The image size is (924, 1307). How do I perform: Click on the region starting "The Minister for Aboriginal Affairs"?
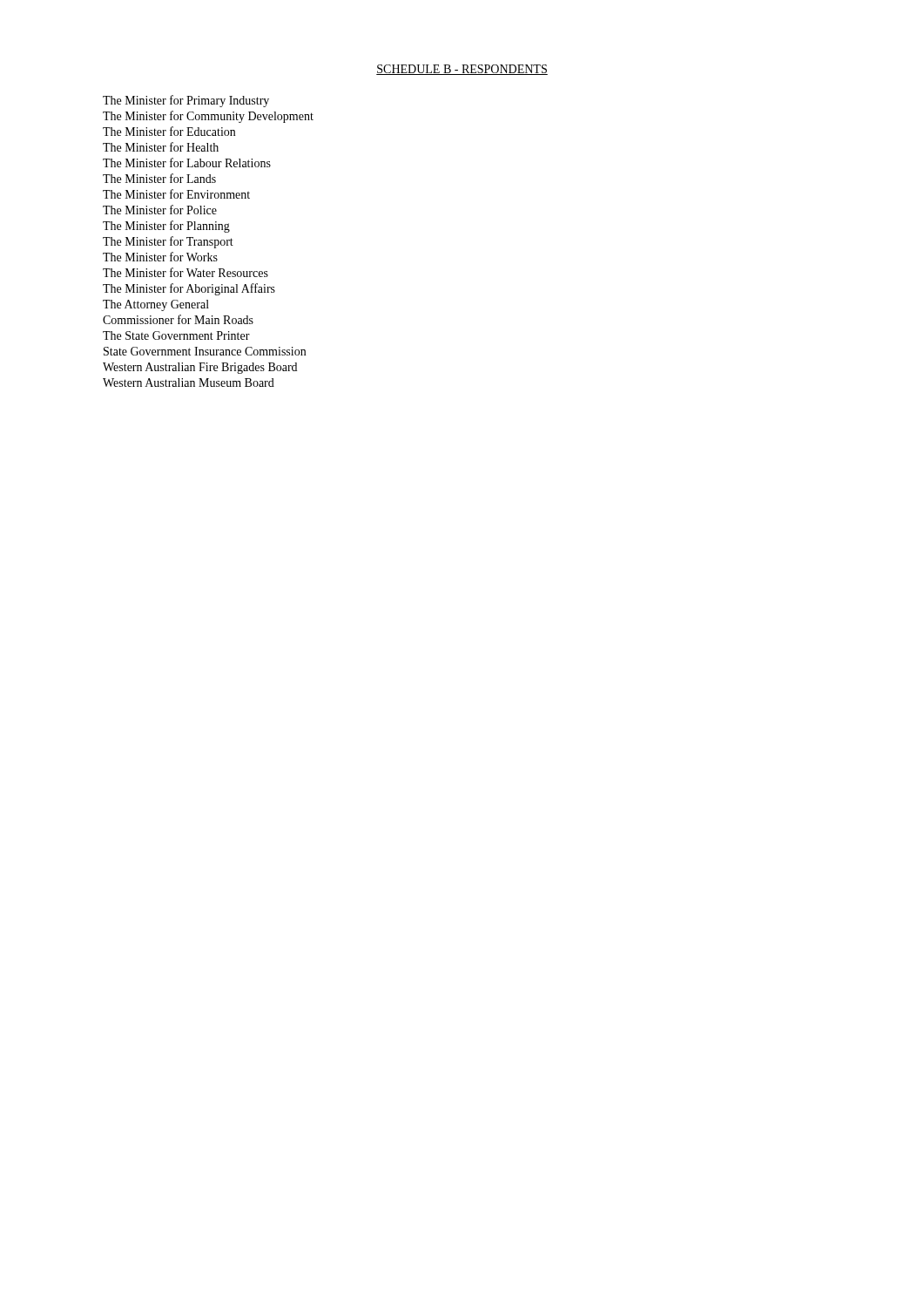tap(189, 289)
